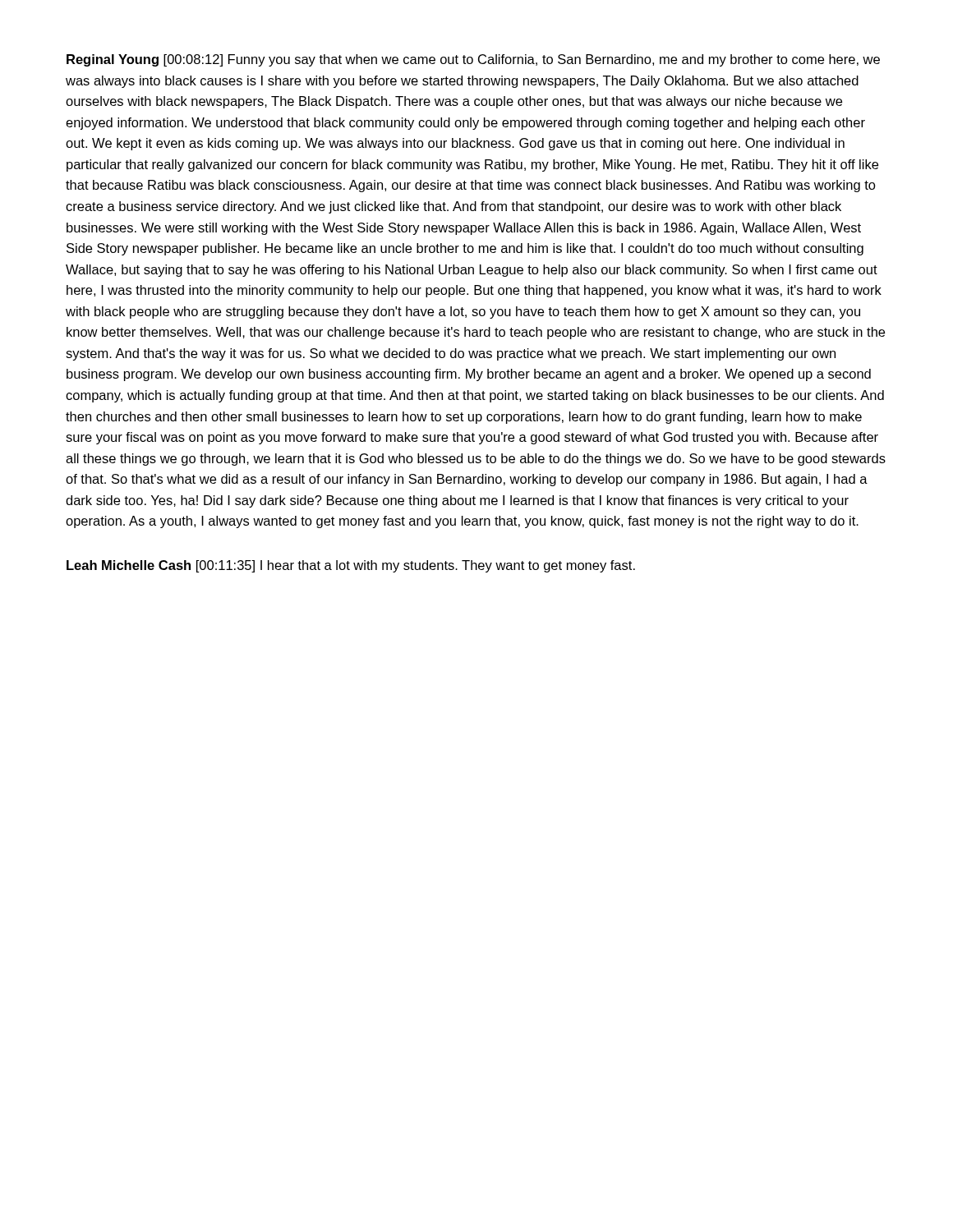The image size is (953, 1232).
Task: Point to the passage starting "Leah Michelle Cash [00:11:35] I"
Action: tap(351, 565)
